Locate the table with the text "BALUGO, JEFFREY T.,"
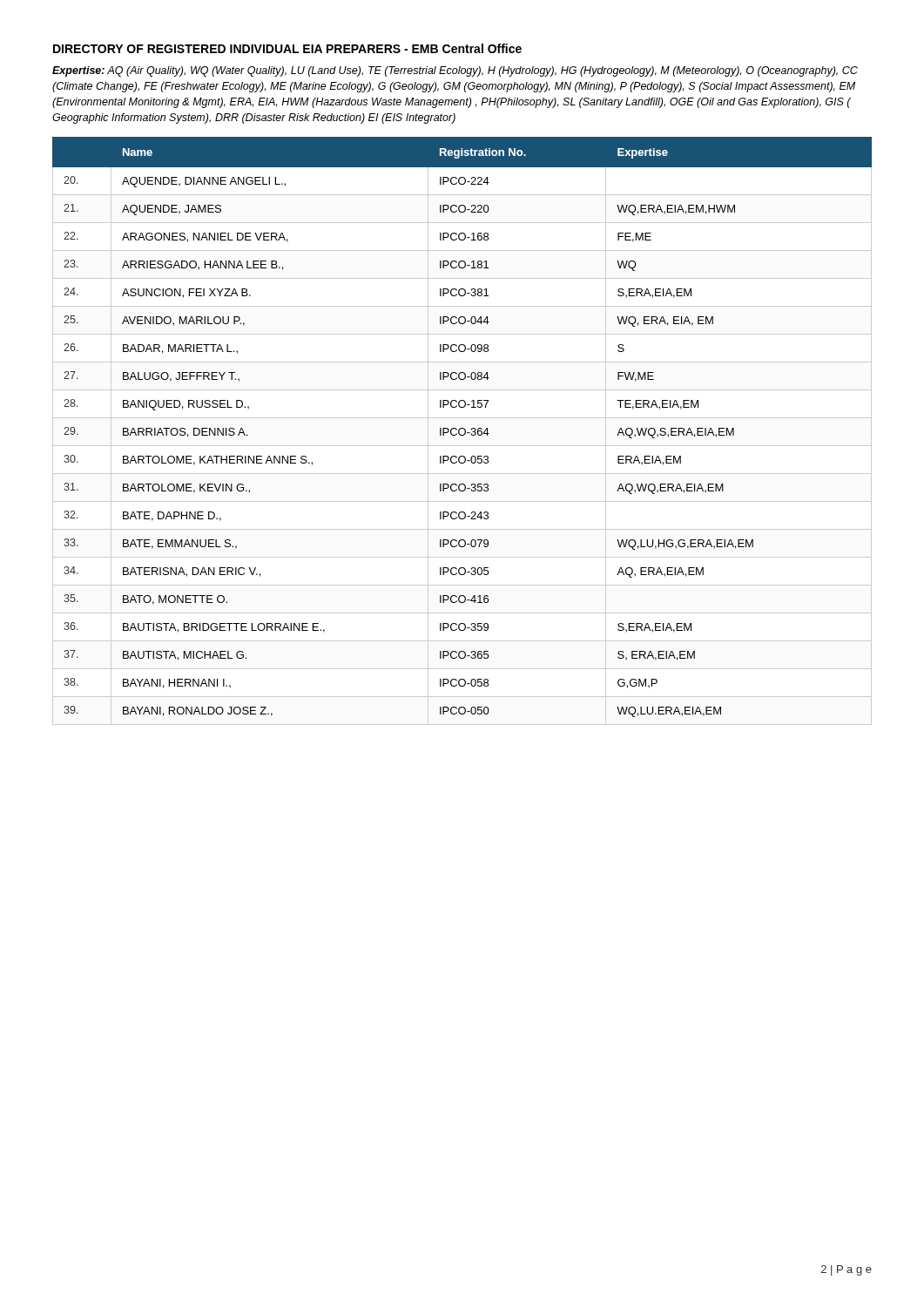This screenshot has height=1307, width=924. pyautogui.click(x=462, y=430)
